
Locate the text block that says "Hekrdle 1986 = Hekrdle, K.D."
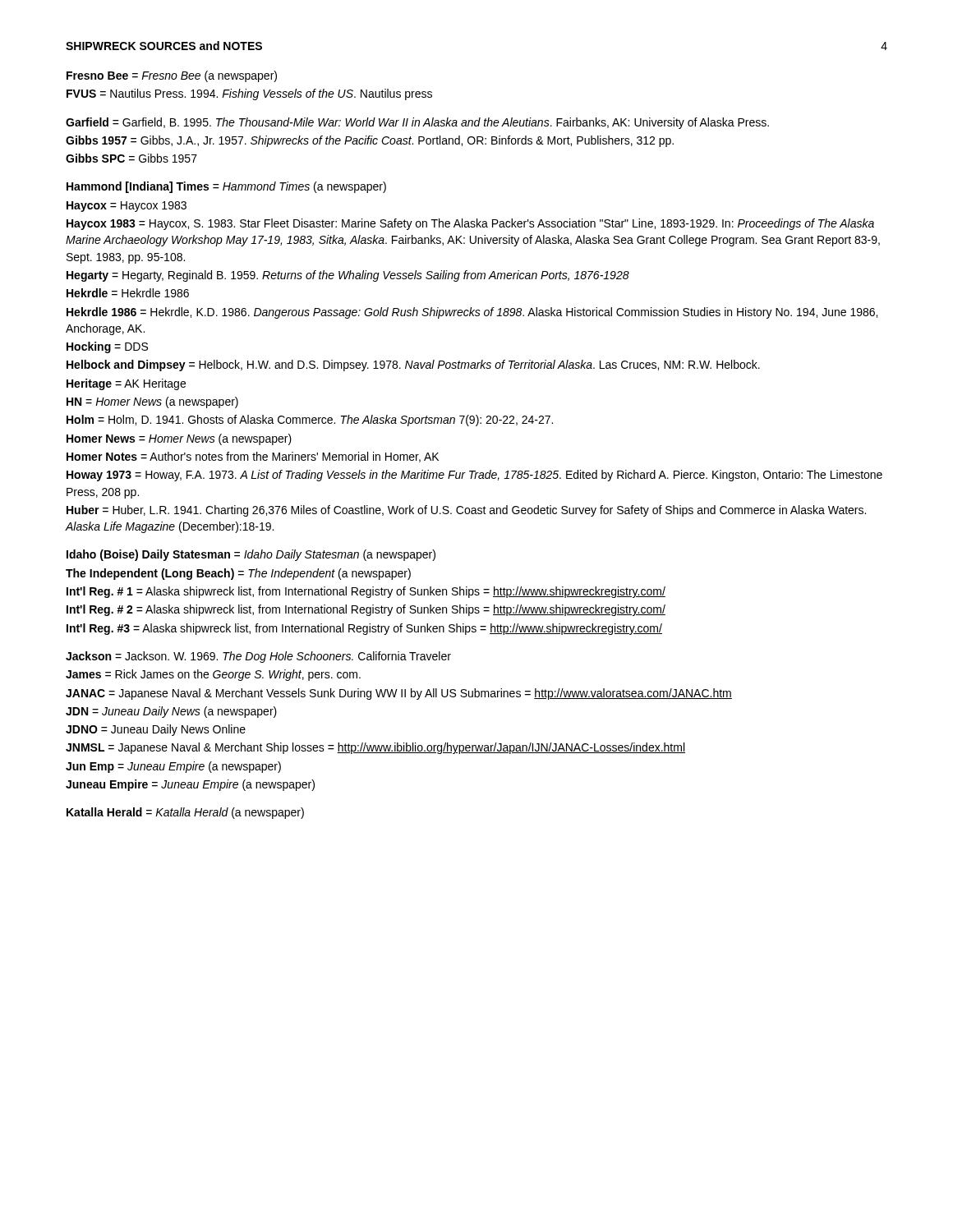472,320
